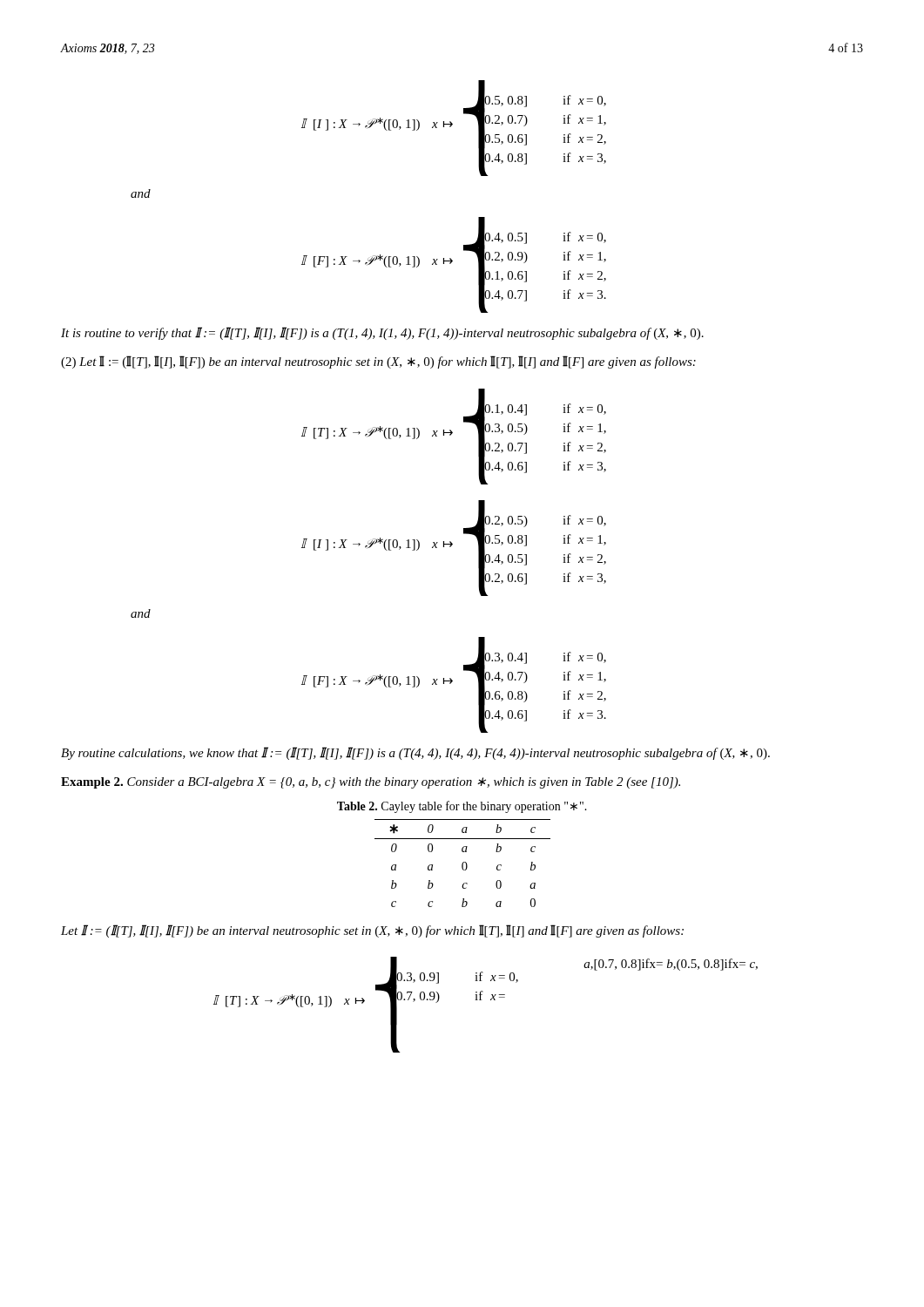Point to the block beginning "(2) Let 𝕀 := (𝕀[T], 𝕀[I], 𝕀[F])"
924x1307 pixels.
point(379,362)
